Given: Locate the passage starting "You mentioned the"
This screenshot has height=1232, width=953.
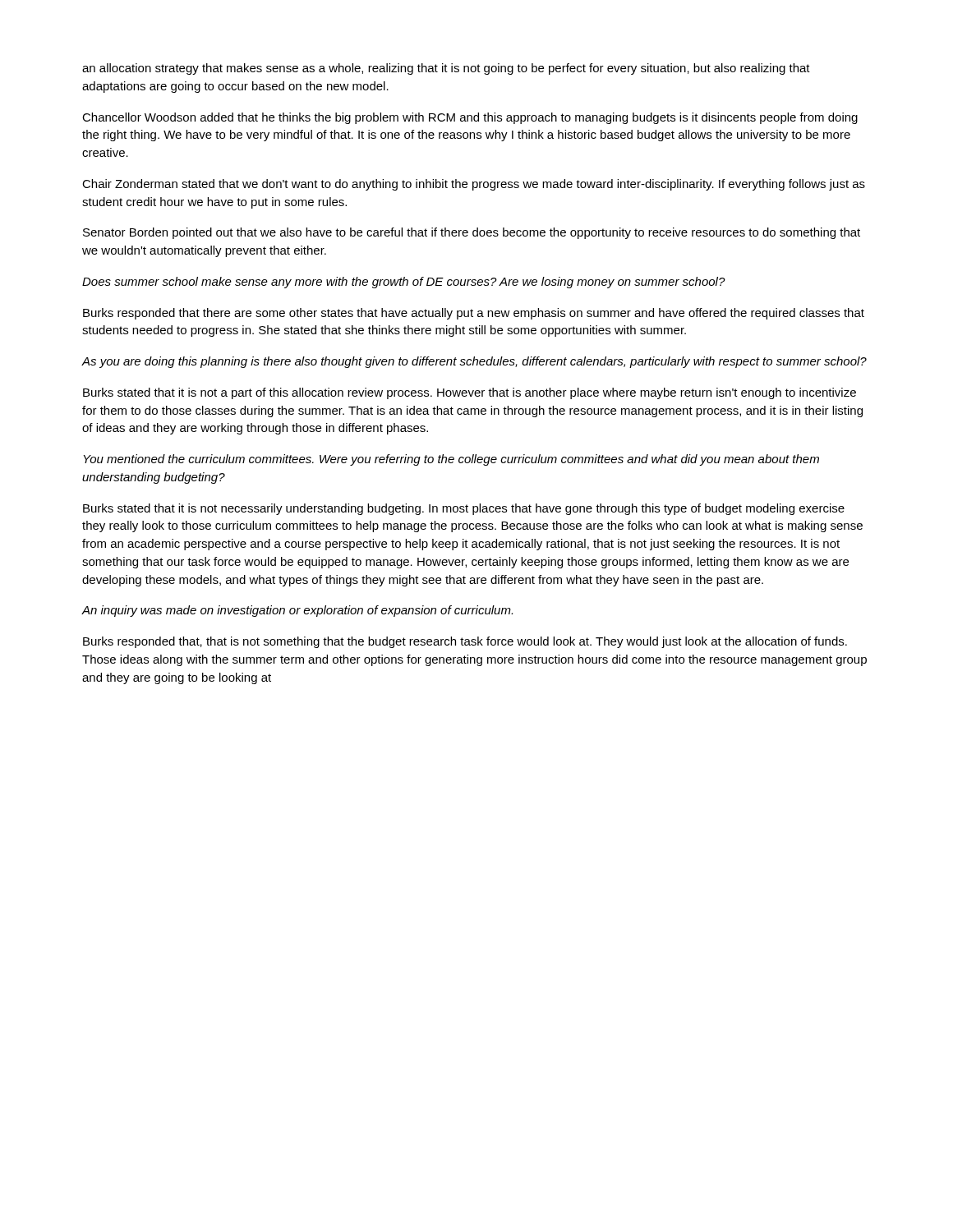Looking at the screenshot, I should click(x=451, y=468).
